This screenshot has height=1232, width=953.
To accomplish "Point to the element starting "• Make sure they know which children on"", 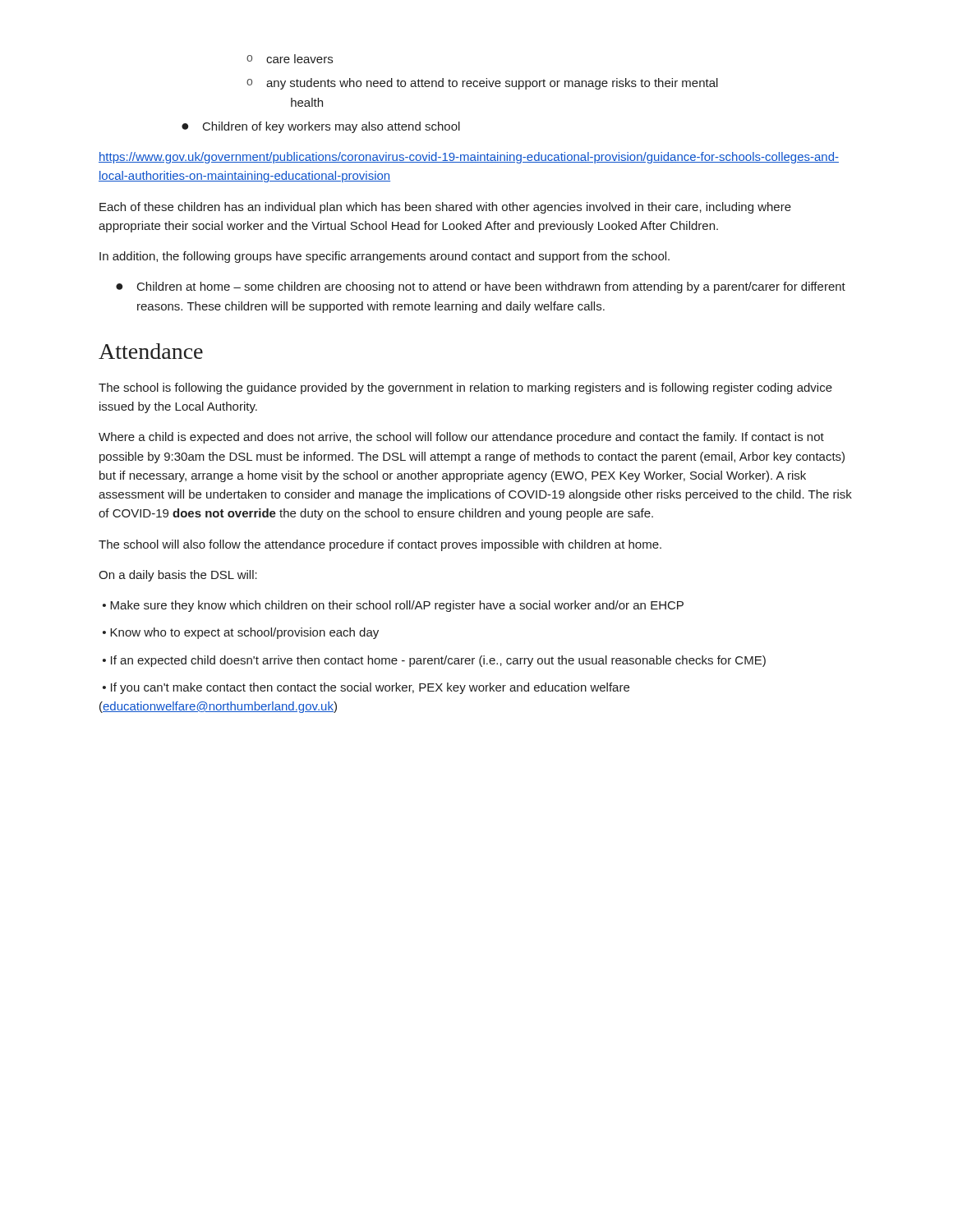I will (391, 605).
